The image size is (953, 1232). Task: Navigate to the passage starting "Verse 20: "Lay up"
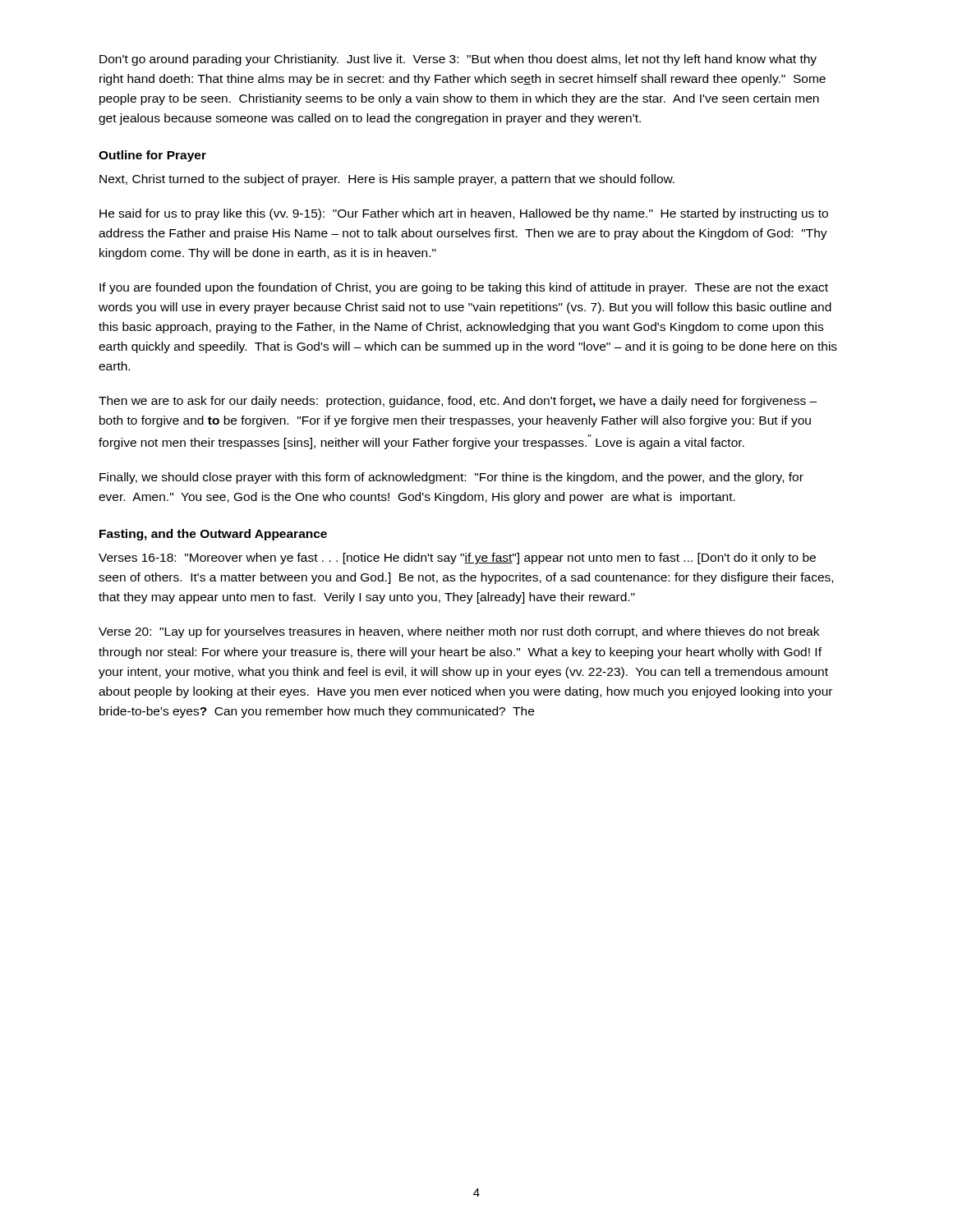pyautogui.click(x=466, y=671)
